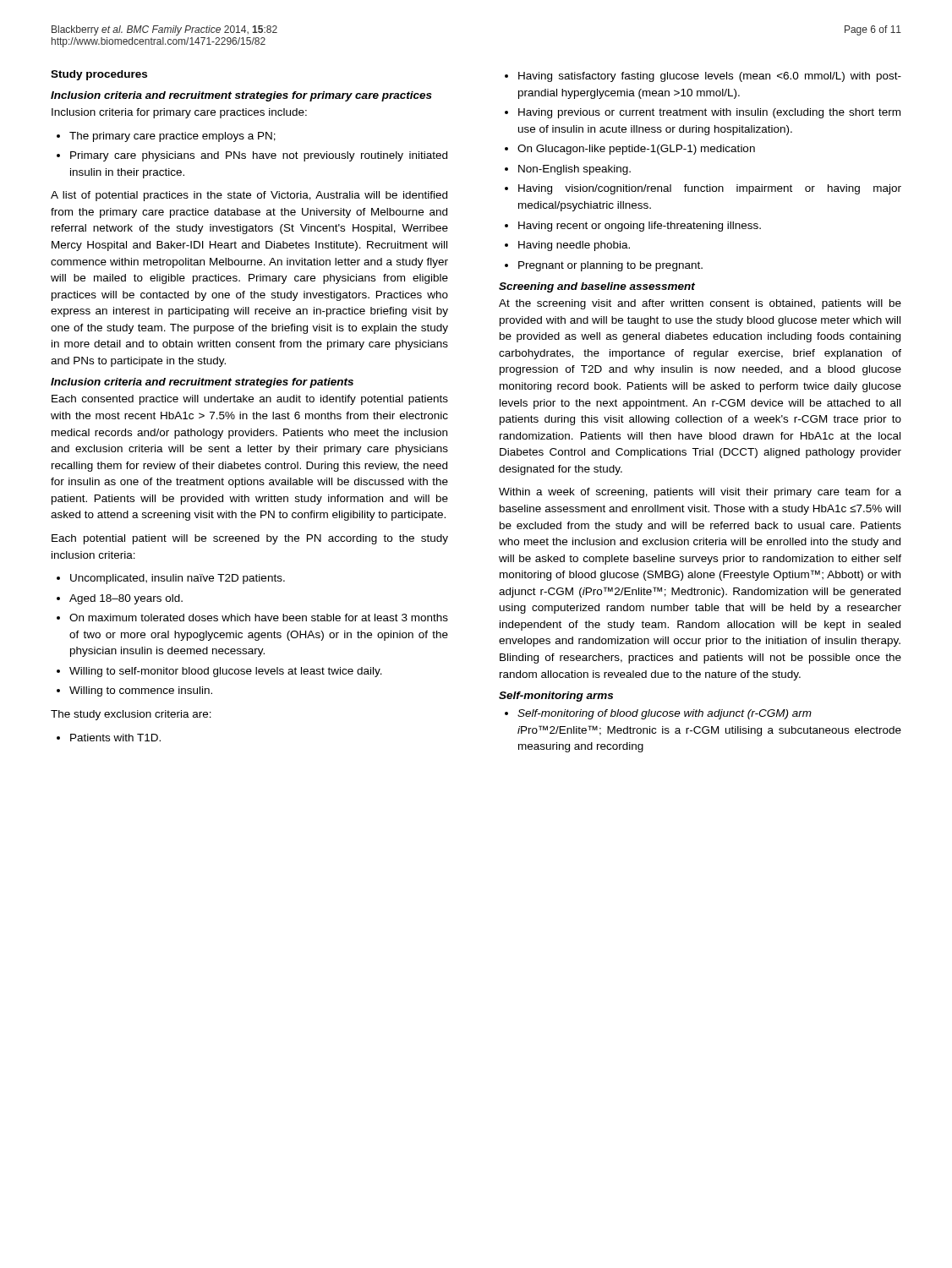The image size is (952, 1268).
Task: Find the list item containing "Having previous or current treatment with insulin (excluding"
Action: point(709,121)
